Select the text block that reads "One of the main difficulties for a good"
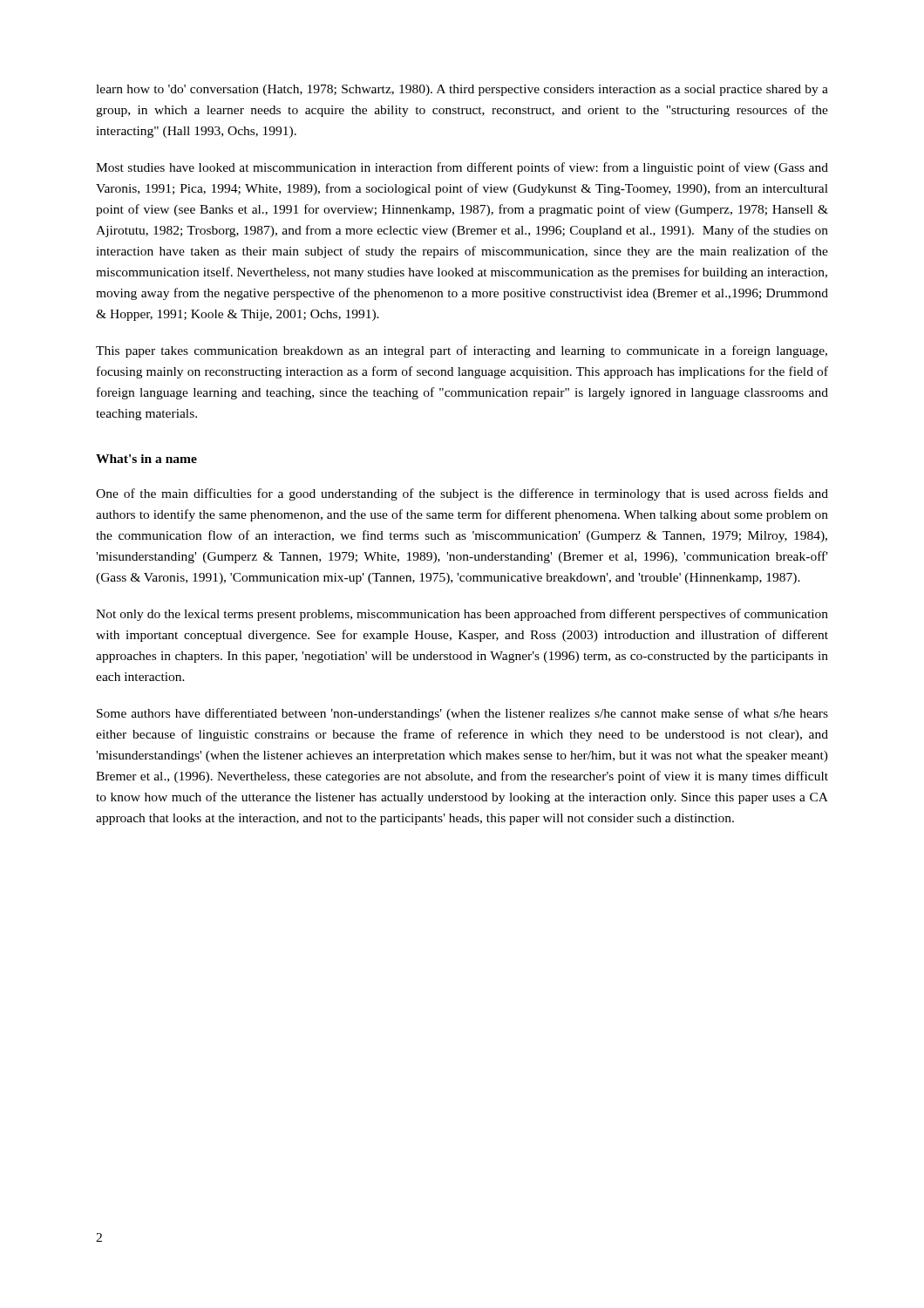Viewport: 924px width, 1308px height. [x=462, y=535]
